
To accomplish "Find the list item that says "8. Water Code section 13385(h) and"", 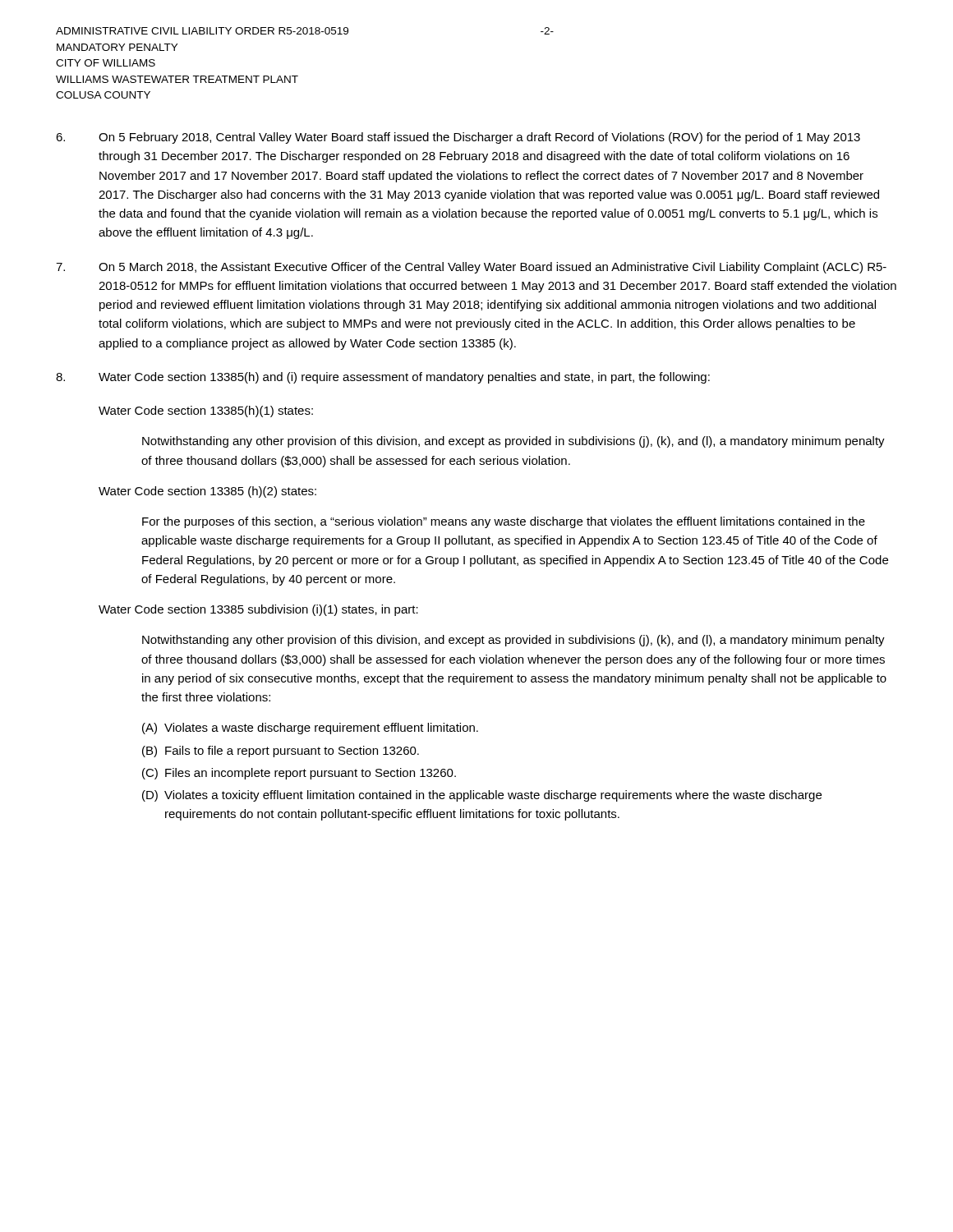I will tap(476, 376).
